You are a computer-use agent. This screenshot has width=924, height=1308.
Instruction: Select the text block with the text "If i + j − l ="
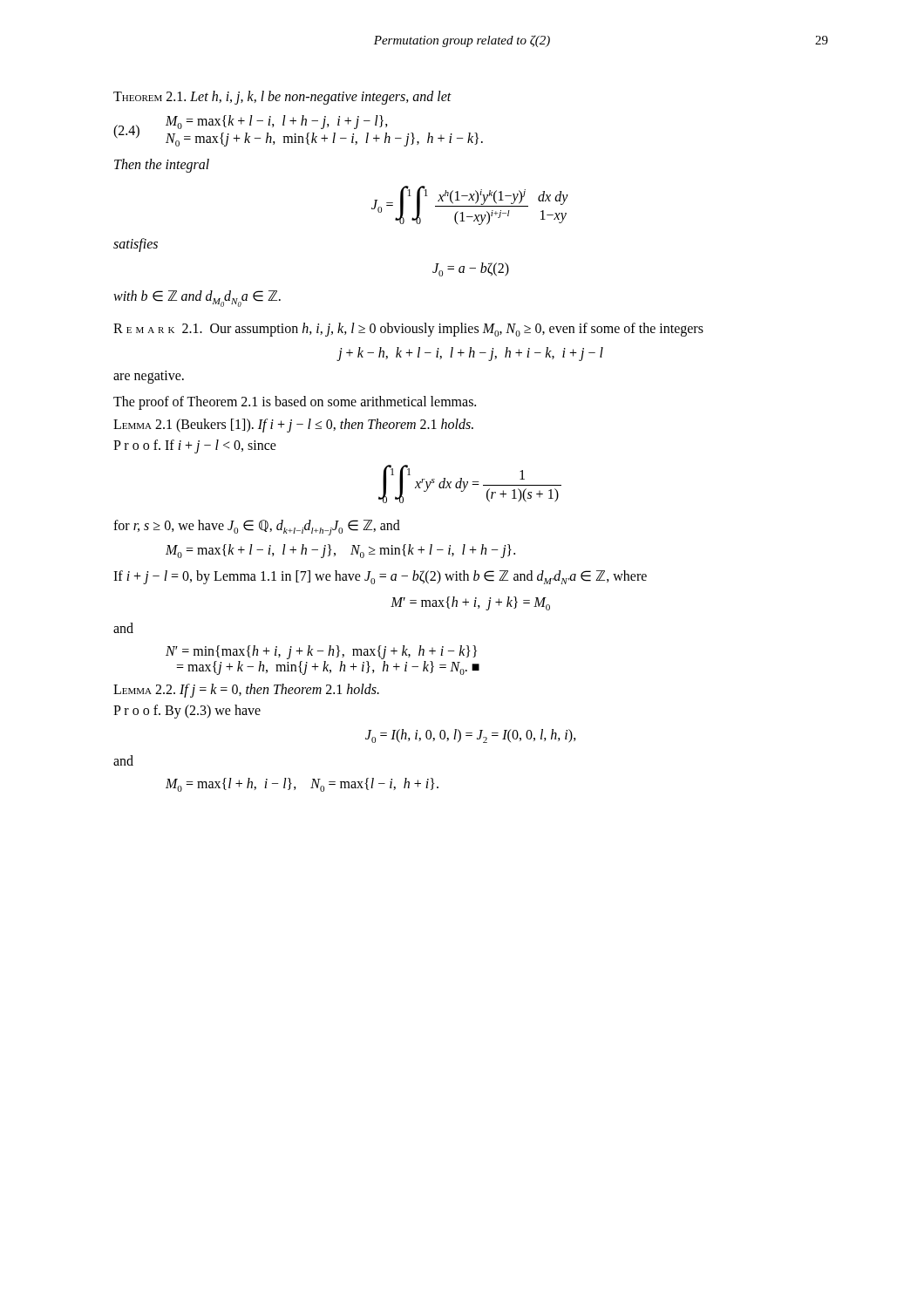(380, 577)
